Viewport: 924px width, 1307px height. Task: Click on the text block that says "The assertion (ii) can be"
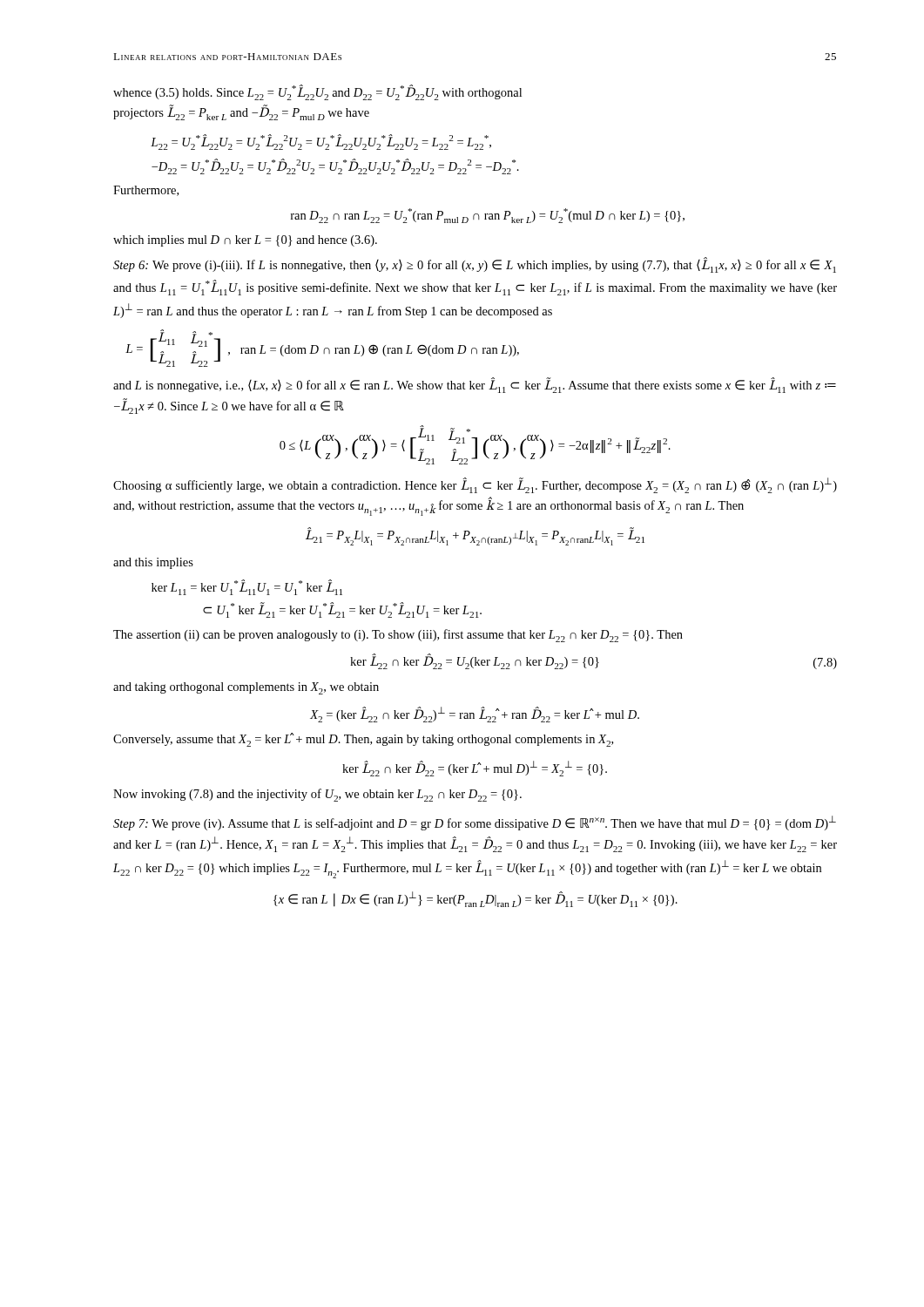point(475,636)
